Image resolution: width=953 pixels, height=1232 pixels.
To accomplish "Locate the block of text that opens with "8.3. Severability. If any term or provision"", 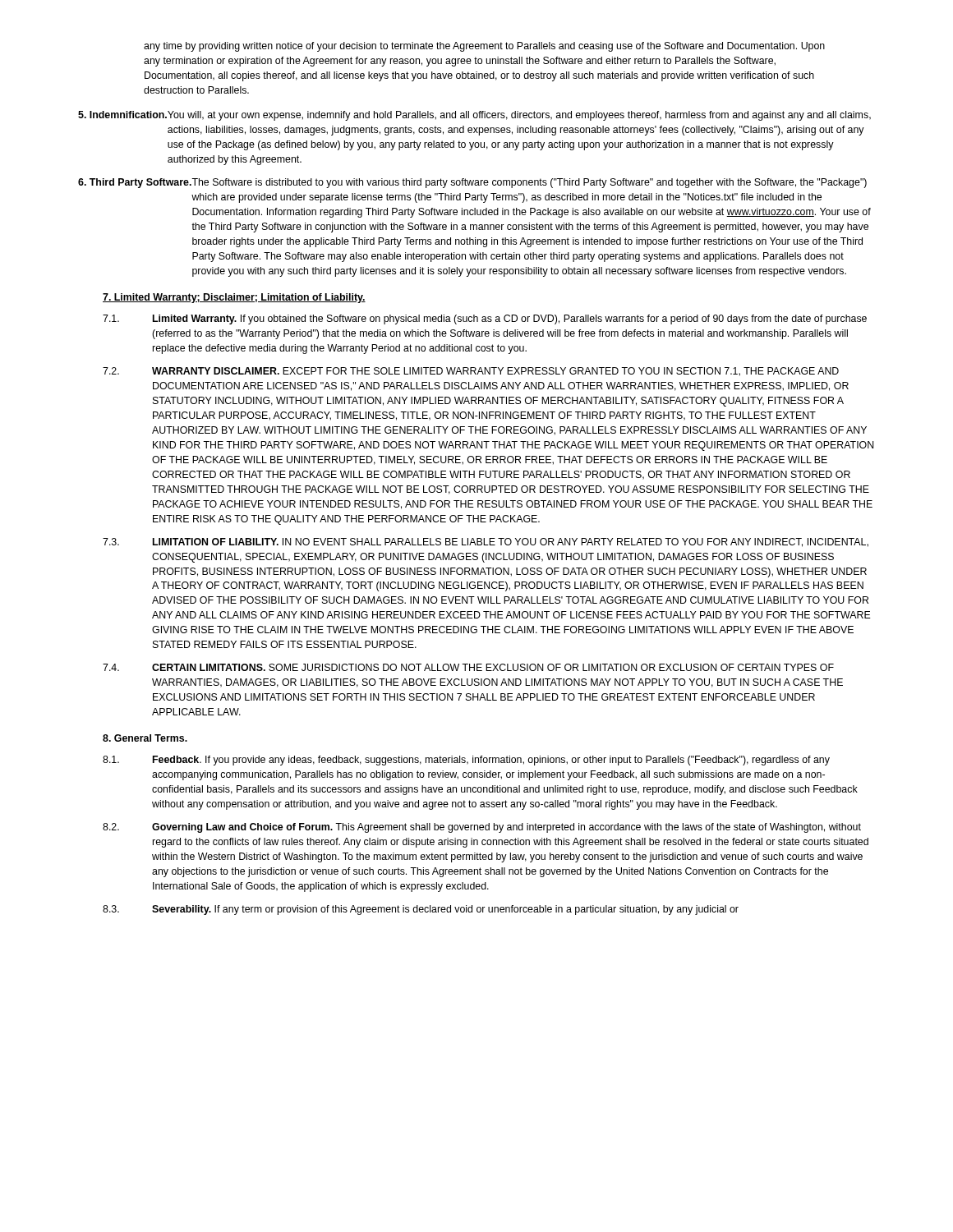I will click(x=489, y=910).
